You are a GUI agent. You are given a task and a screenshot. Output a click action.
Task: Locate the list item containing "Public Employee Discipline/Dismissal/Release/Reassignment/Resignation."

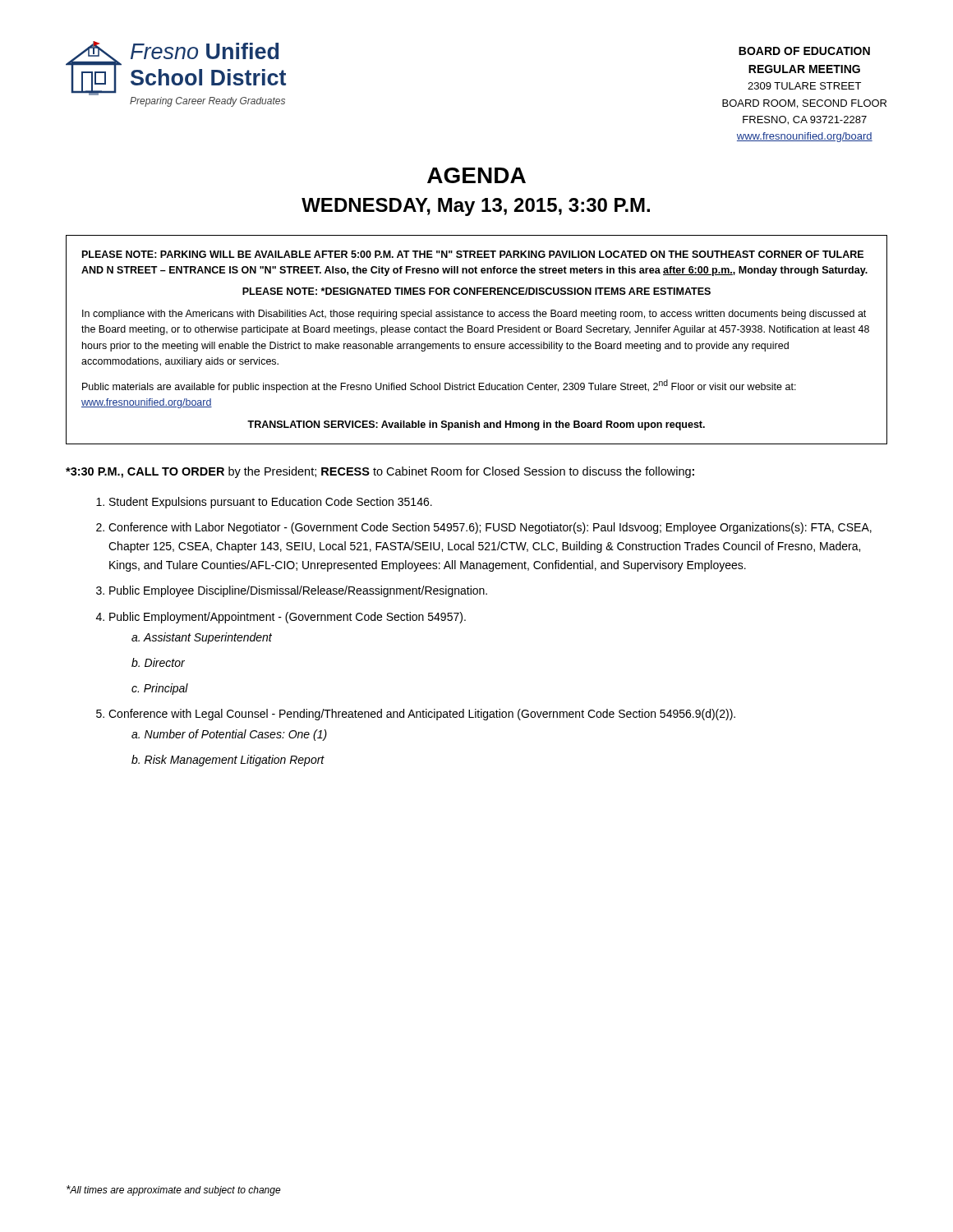point(298,591)
